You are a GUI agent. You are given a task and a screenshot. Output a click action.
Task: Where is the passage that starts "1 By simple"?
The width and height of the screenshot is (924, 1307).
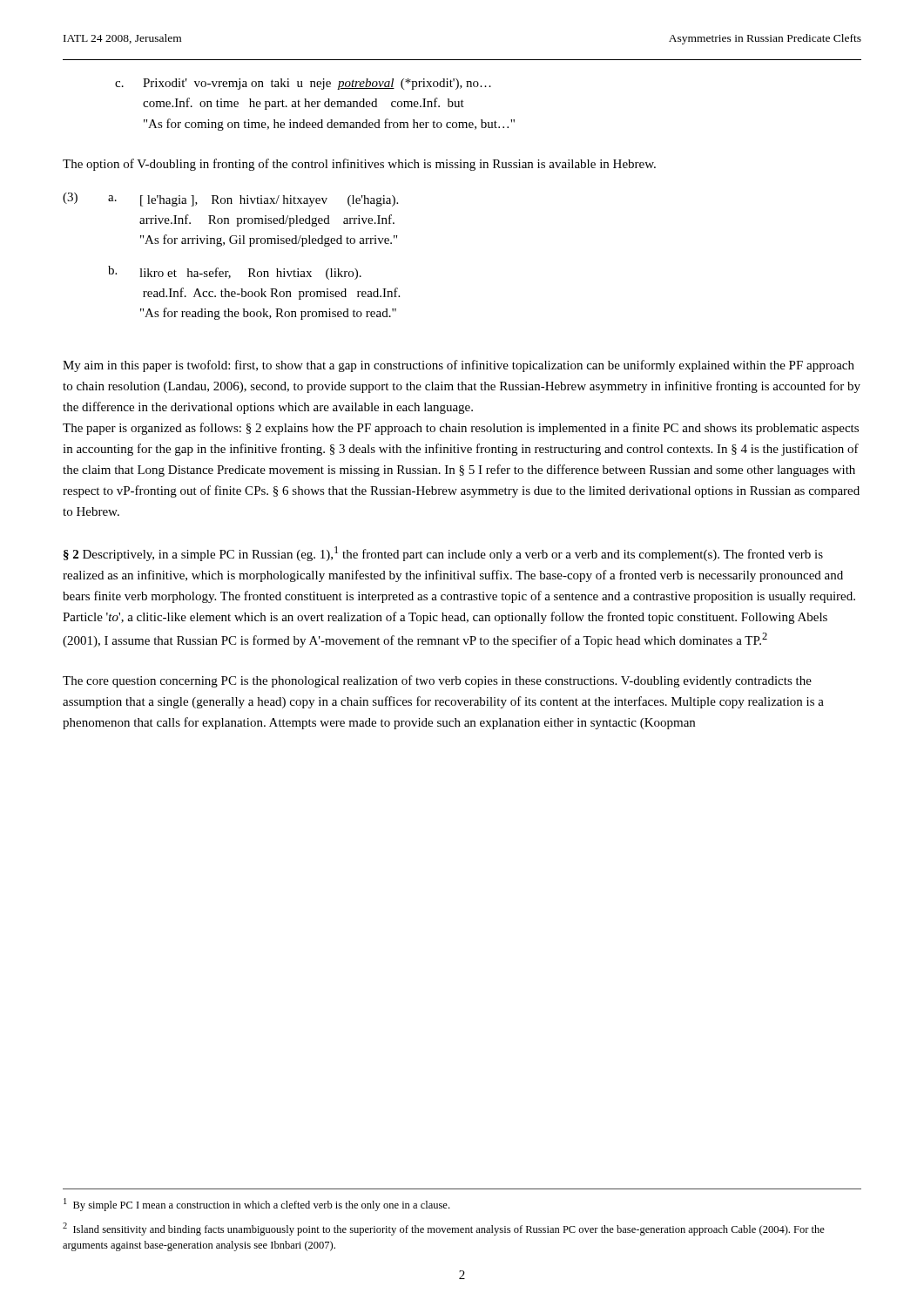point(257,1204)
